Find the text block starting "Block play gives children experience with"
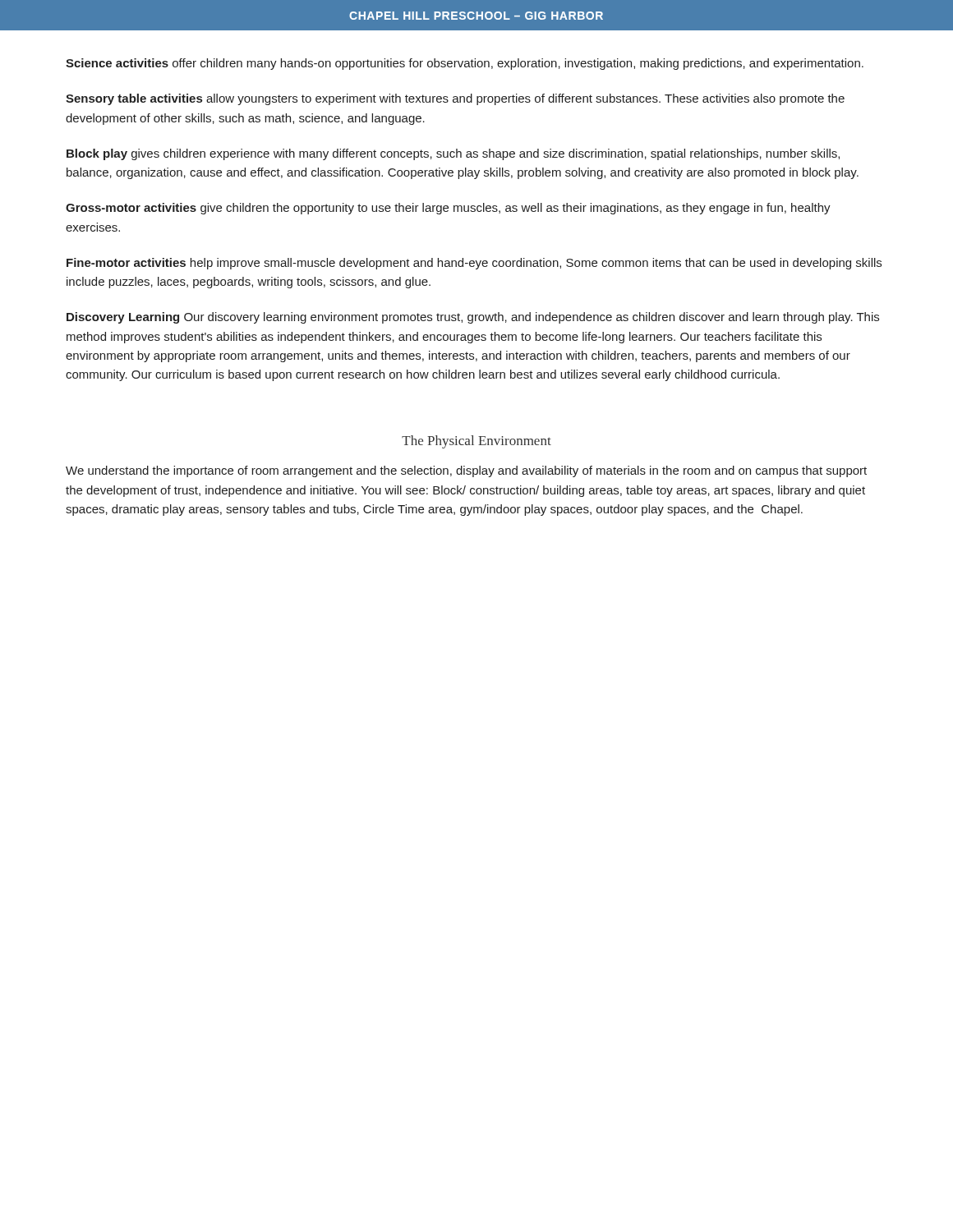Screen dimensions: 1232x953 [462, 163]
